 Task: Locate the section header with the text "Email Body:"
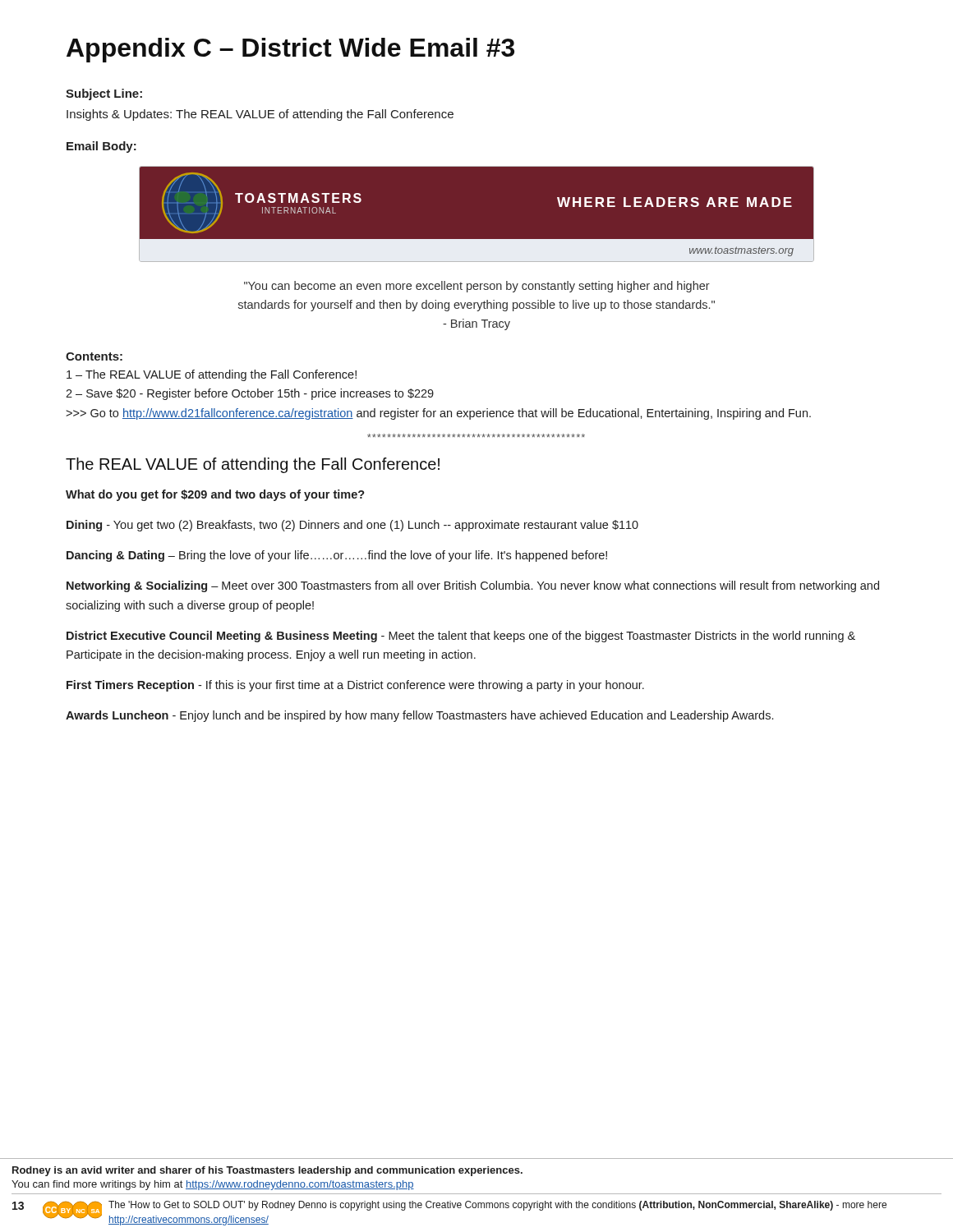tap(101, 147)
